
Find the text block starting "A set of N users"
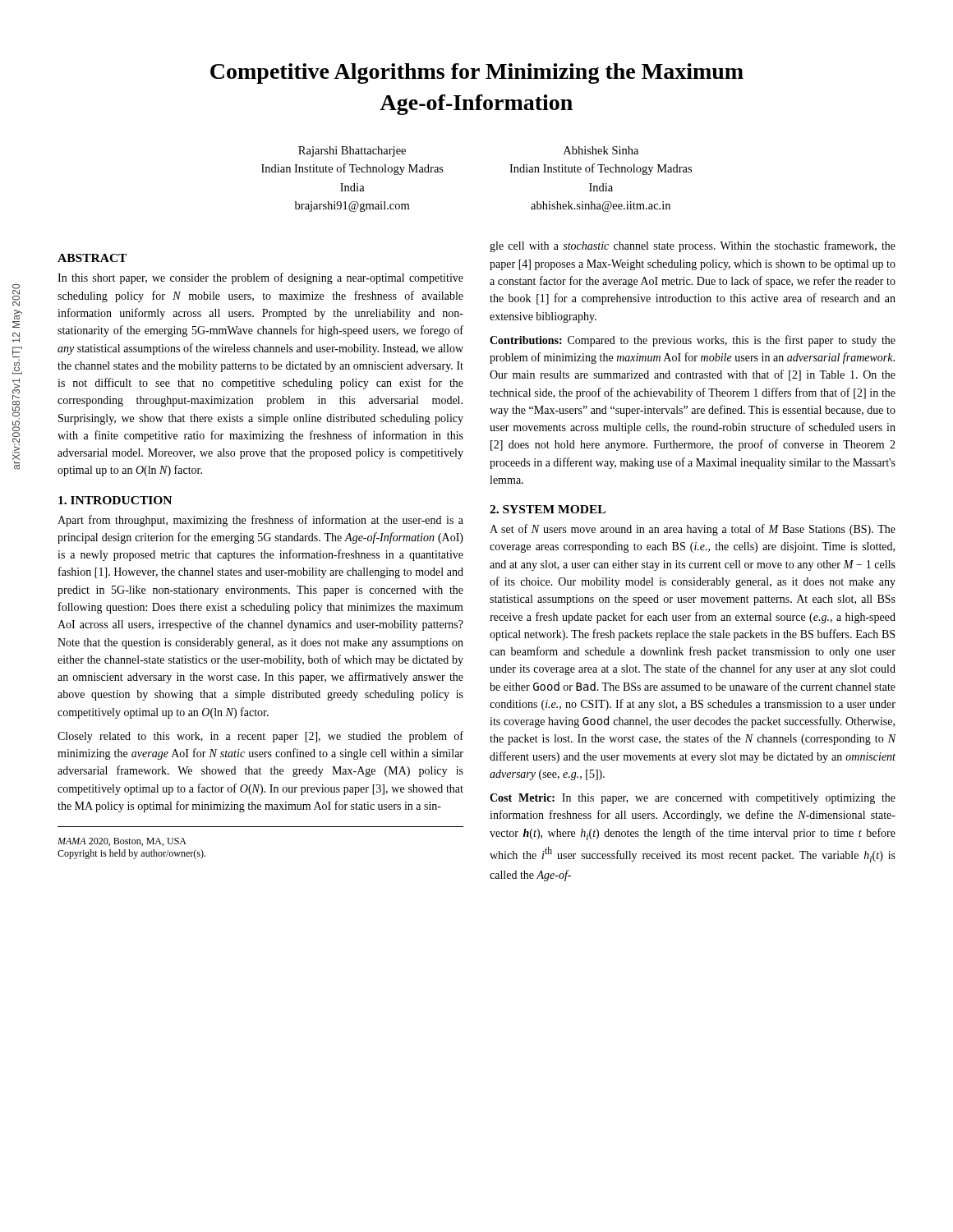(693, 652)
